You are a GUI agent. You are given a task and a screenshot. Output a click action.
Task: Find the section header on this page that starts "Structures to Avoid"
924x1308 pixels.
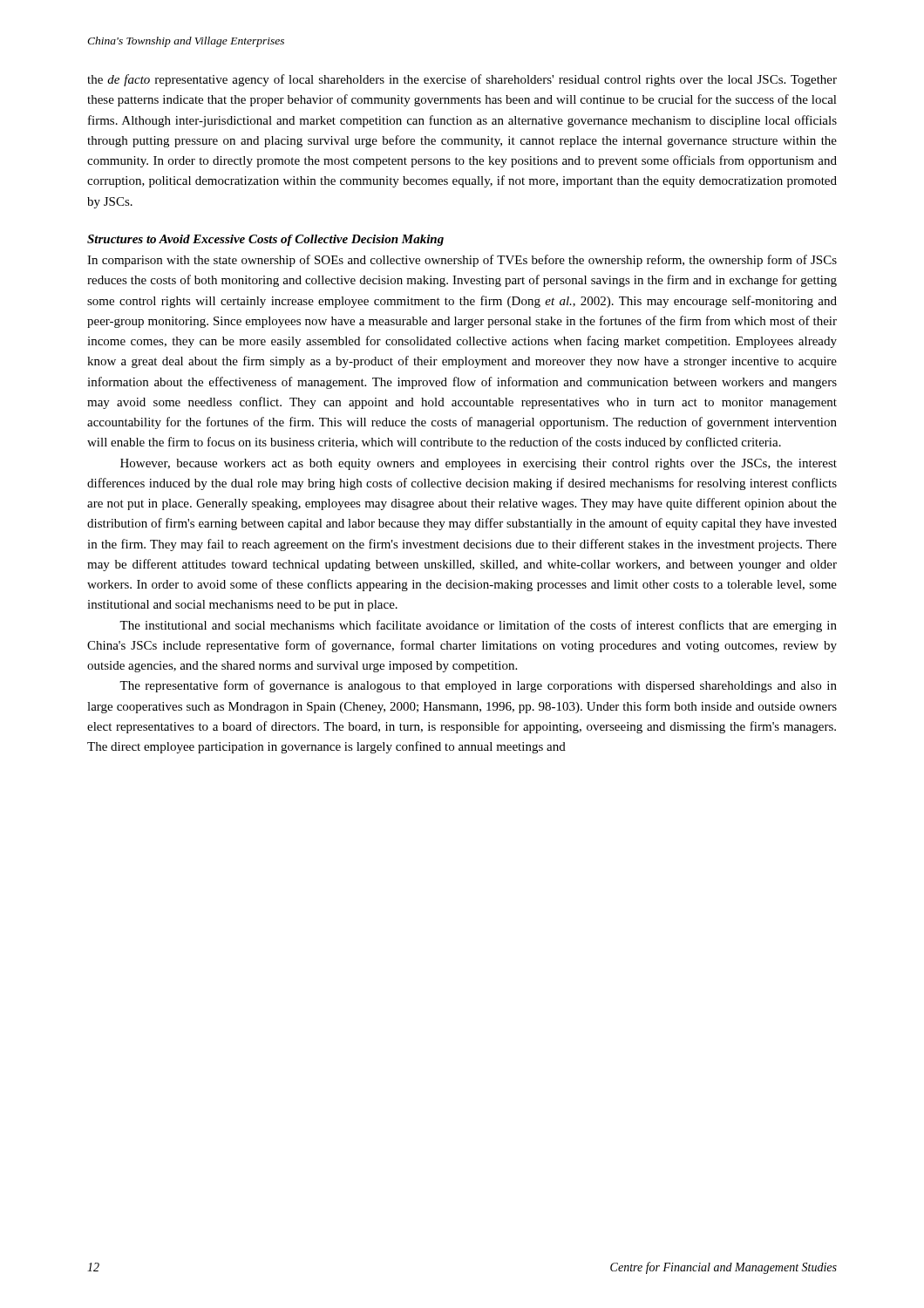click(265, 240)
